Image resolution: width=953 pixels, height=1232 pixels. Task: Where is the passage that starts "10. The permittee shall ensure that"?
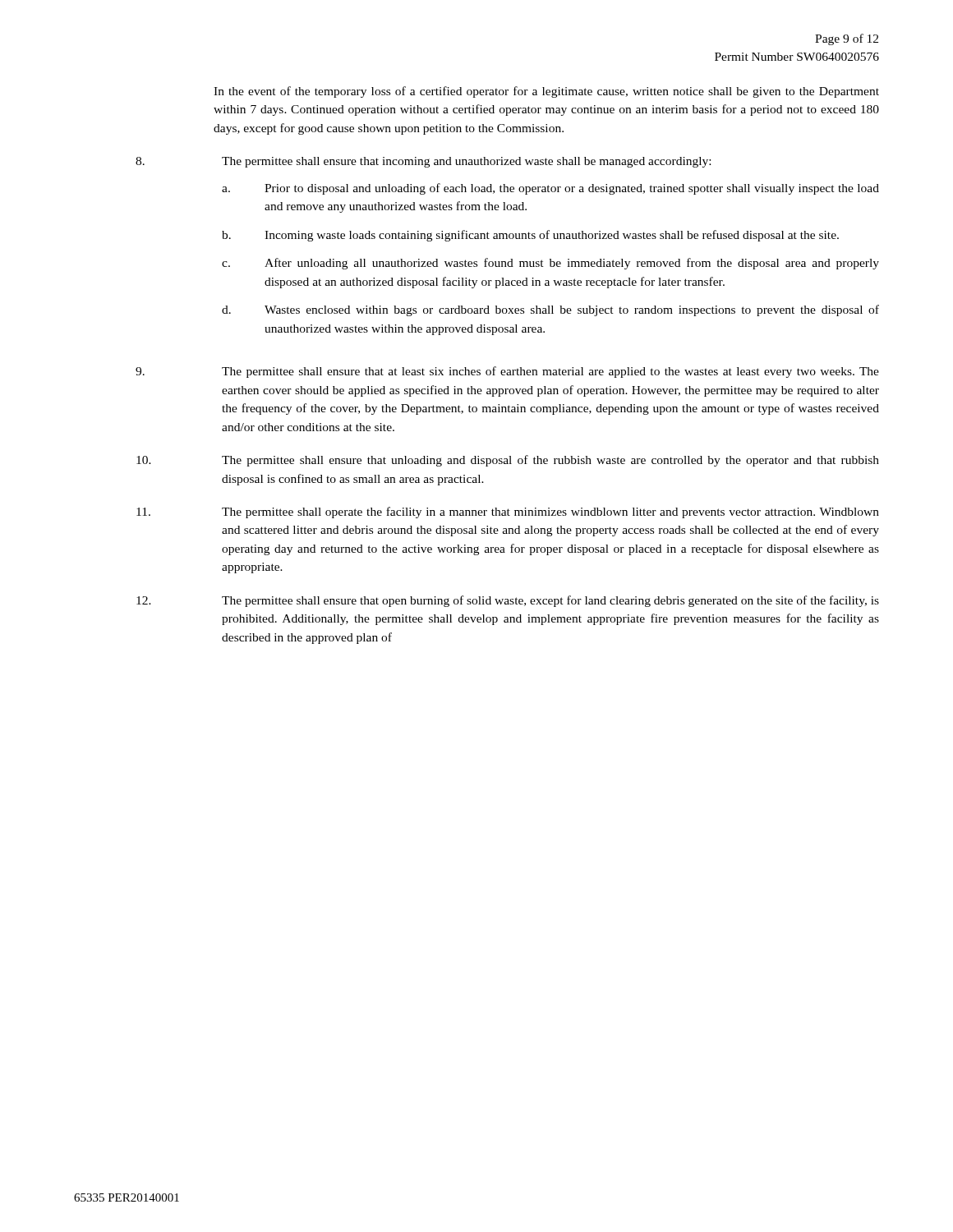pos(507,469)
